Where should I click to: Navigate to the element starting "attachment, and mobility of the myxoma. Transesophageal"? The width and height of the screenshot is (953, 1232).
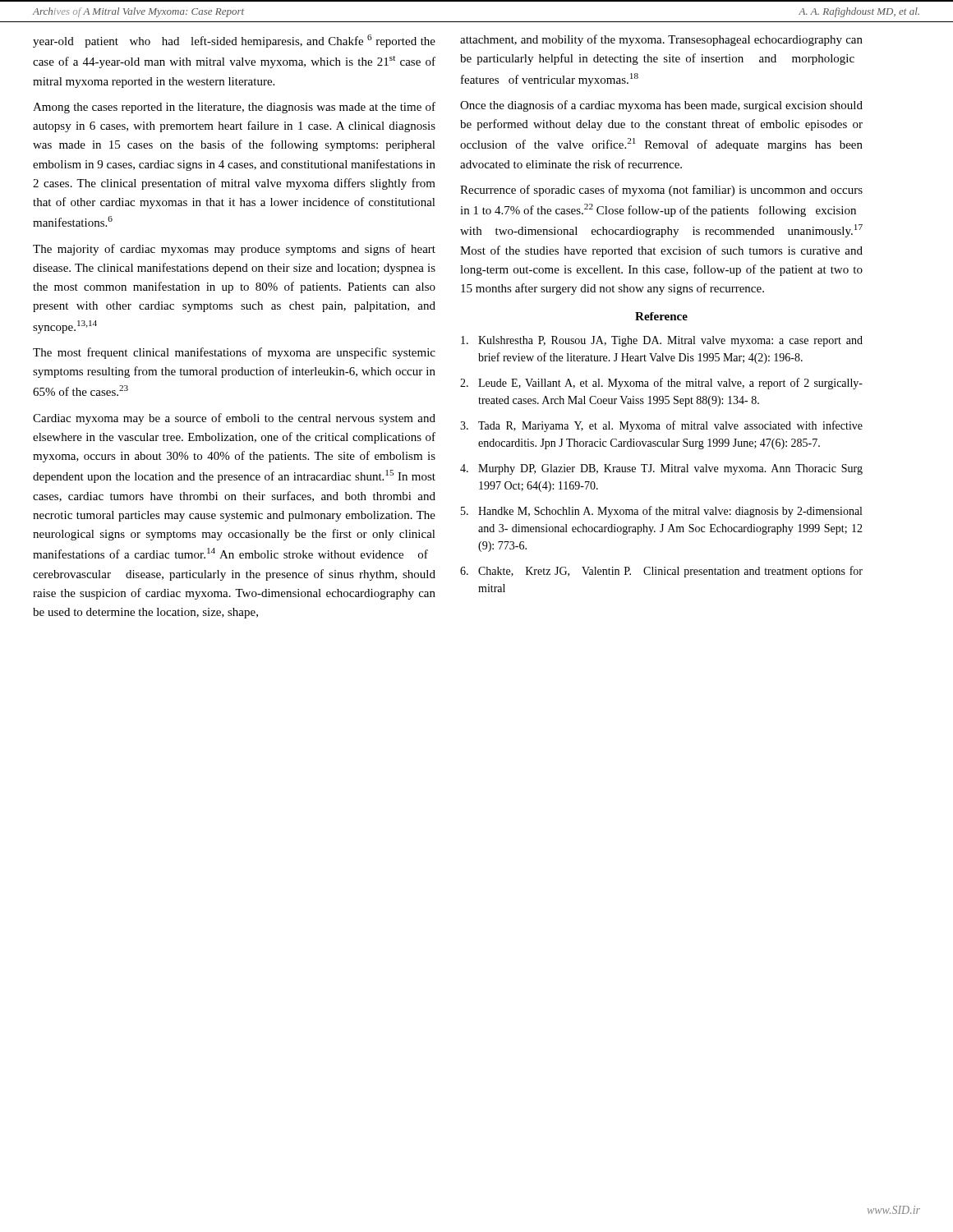[x=661, y=60]
